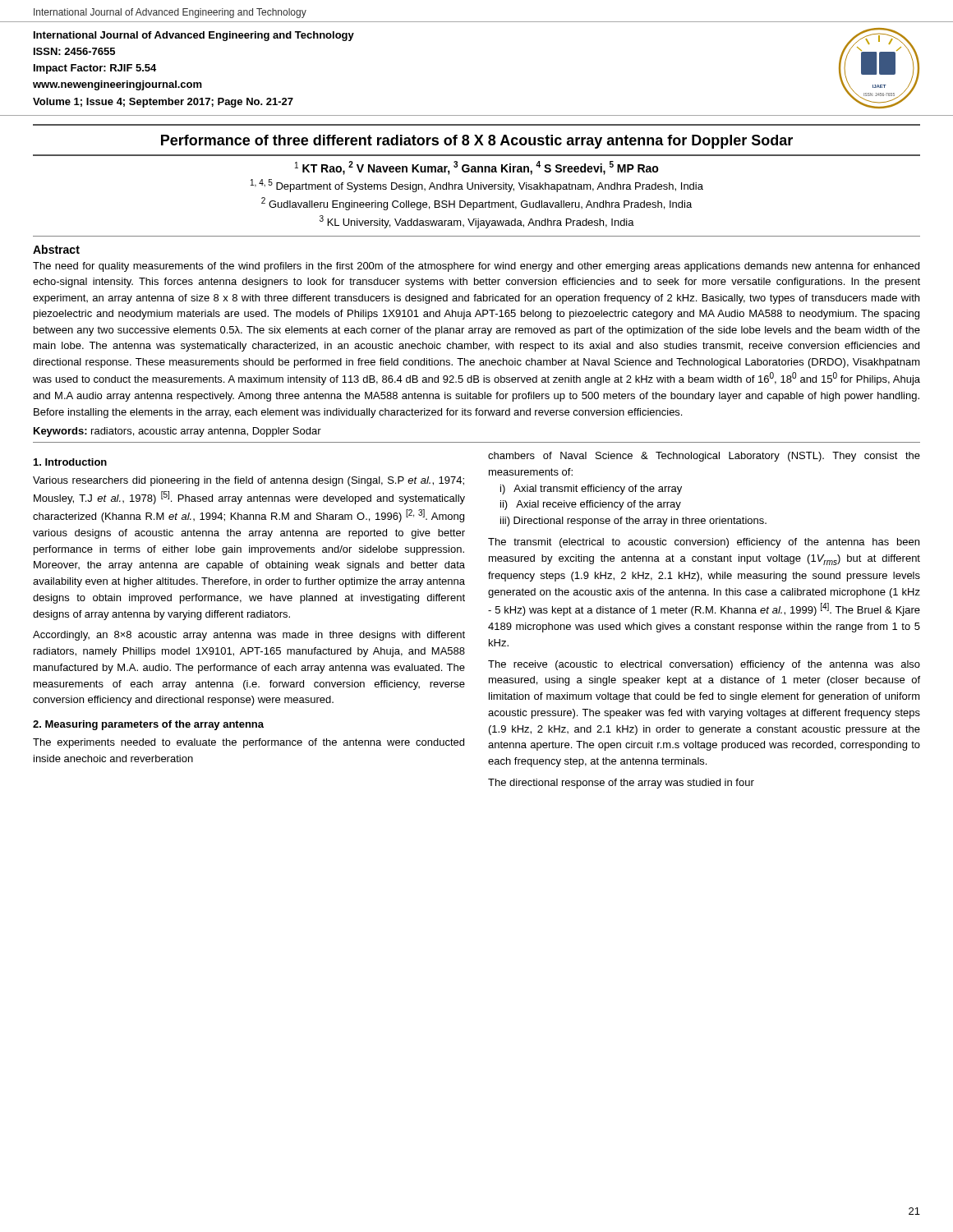This screenshot has width=953, height=1232.
Task: Locate the element starting "1 KT Rao, 2 V Naveen Kumar,"
Action: click(476, 168)
